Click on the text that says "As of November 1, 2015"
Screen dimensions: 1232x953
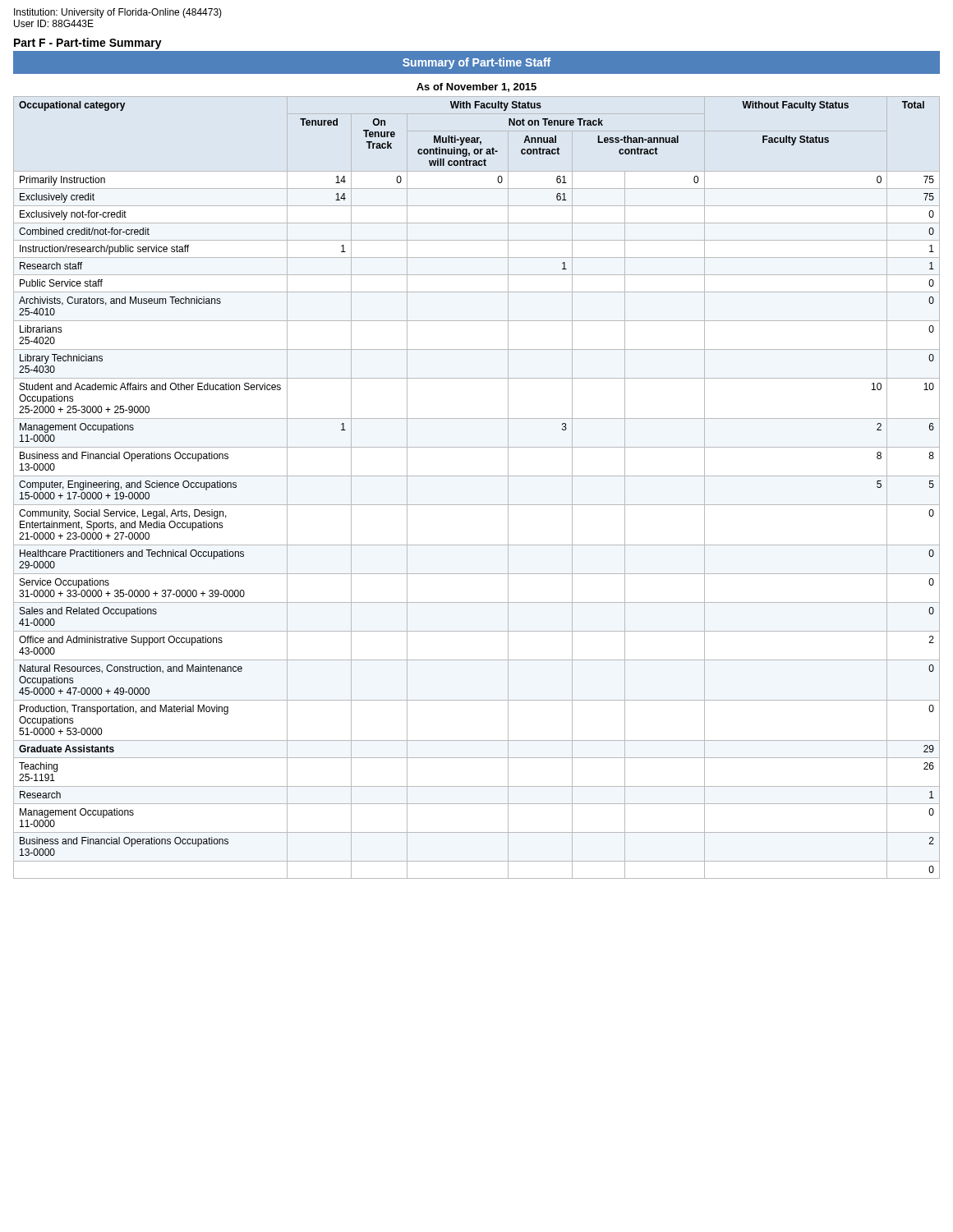pyautogui.click(x=476, y=87)
